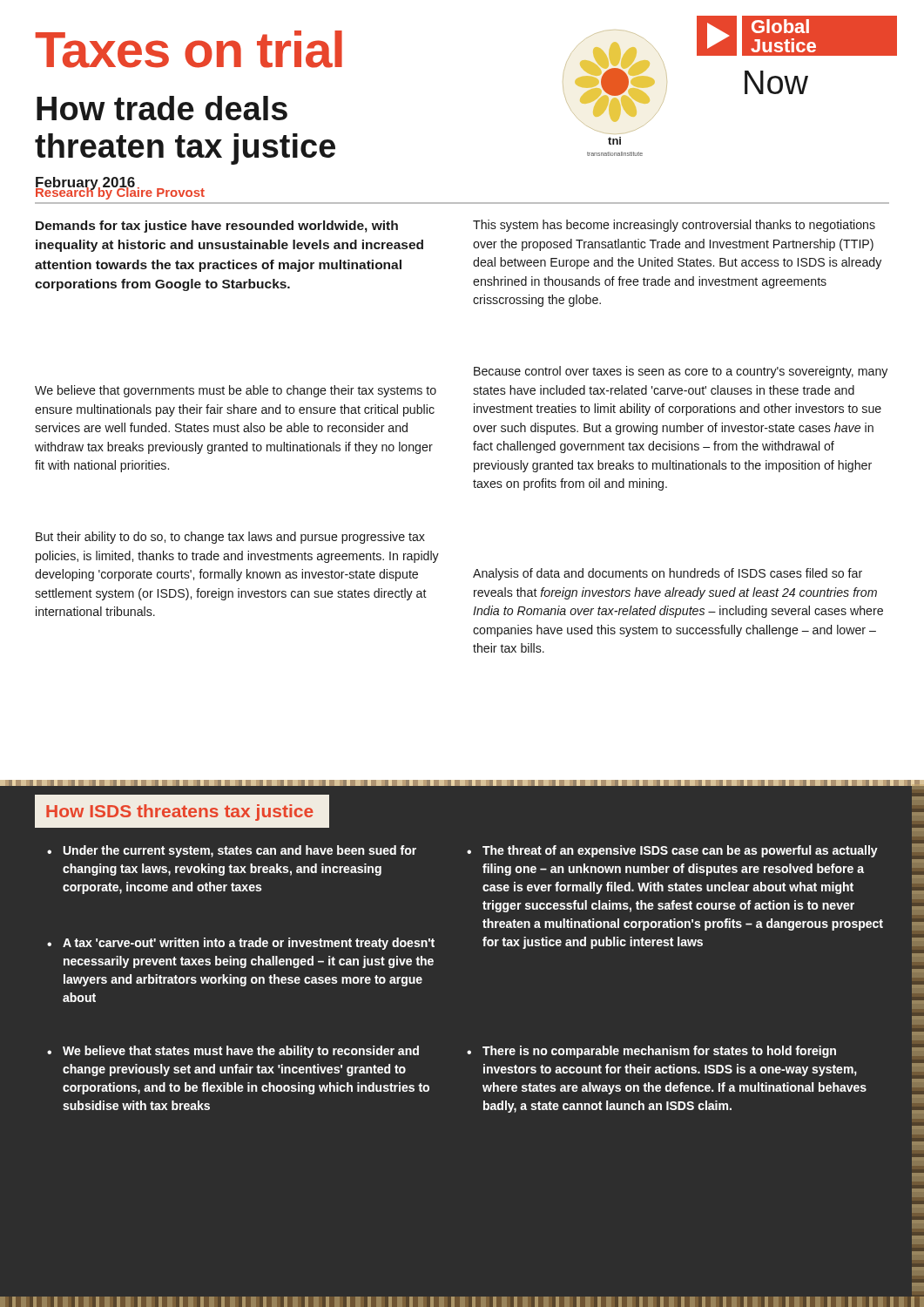Find the list item with the text "We believe that"
This screenshot has height=1307, width=924.
[x=241, y=1079]
